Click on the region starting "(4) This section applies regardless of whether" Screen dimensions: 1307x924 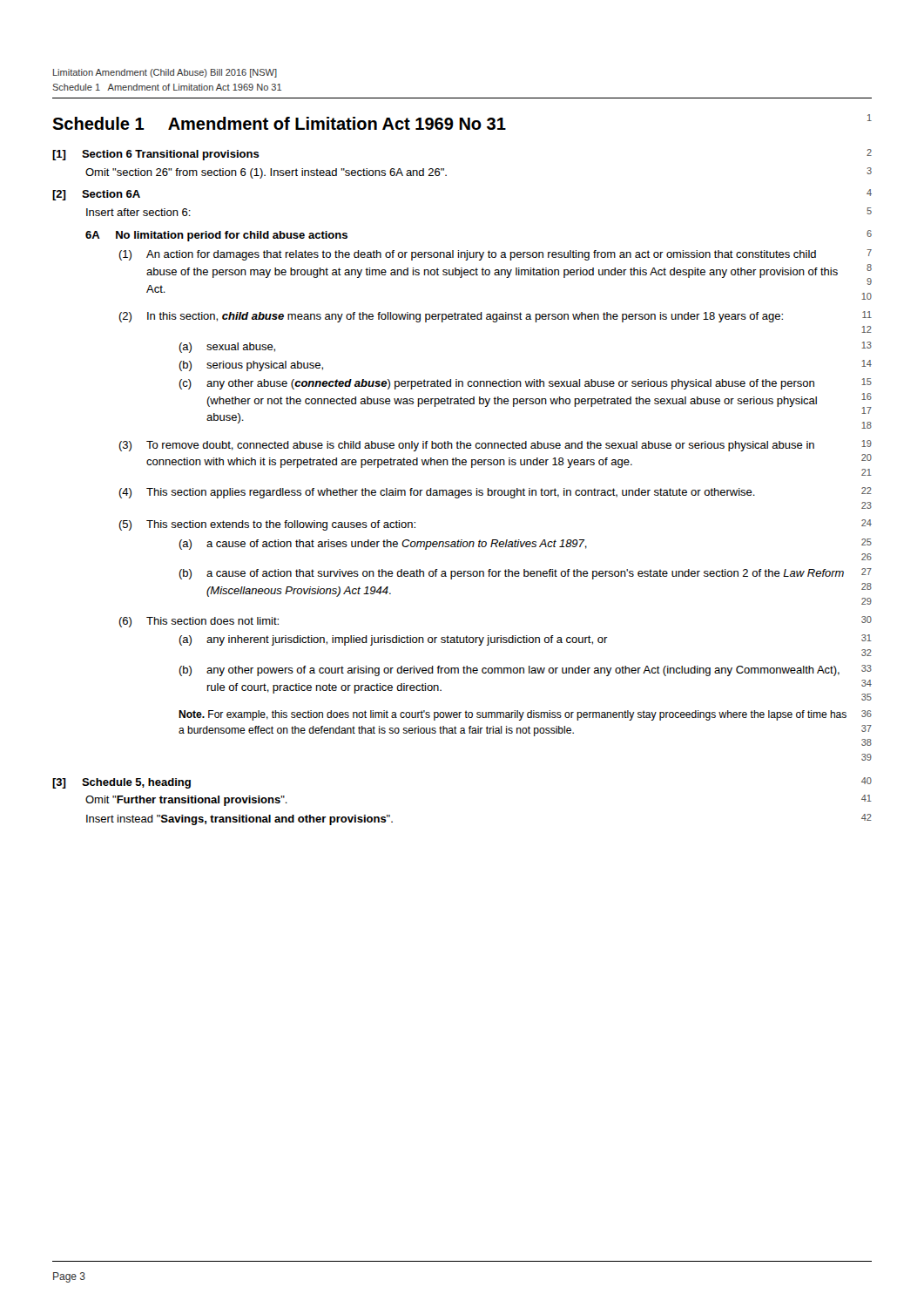437,492
